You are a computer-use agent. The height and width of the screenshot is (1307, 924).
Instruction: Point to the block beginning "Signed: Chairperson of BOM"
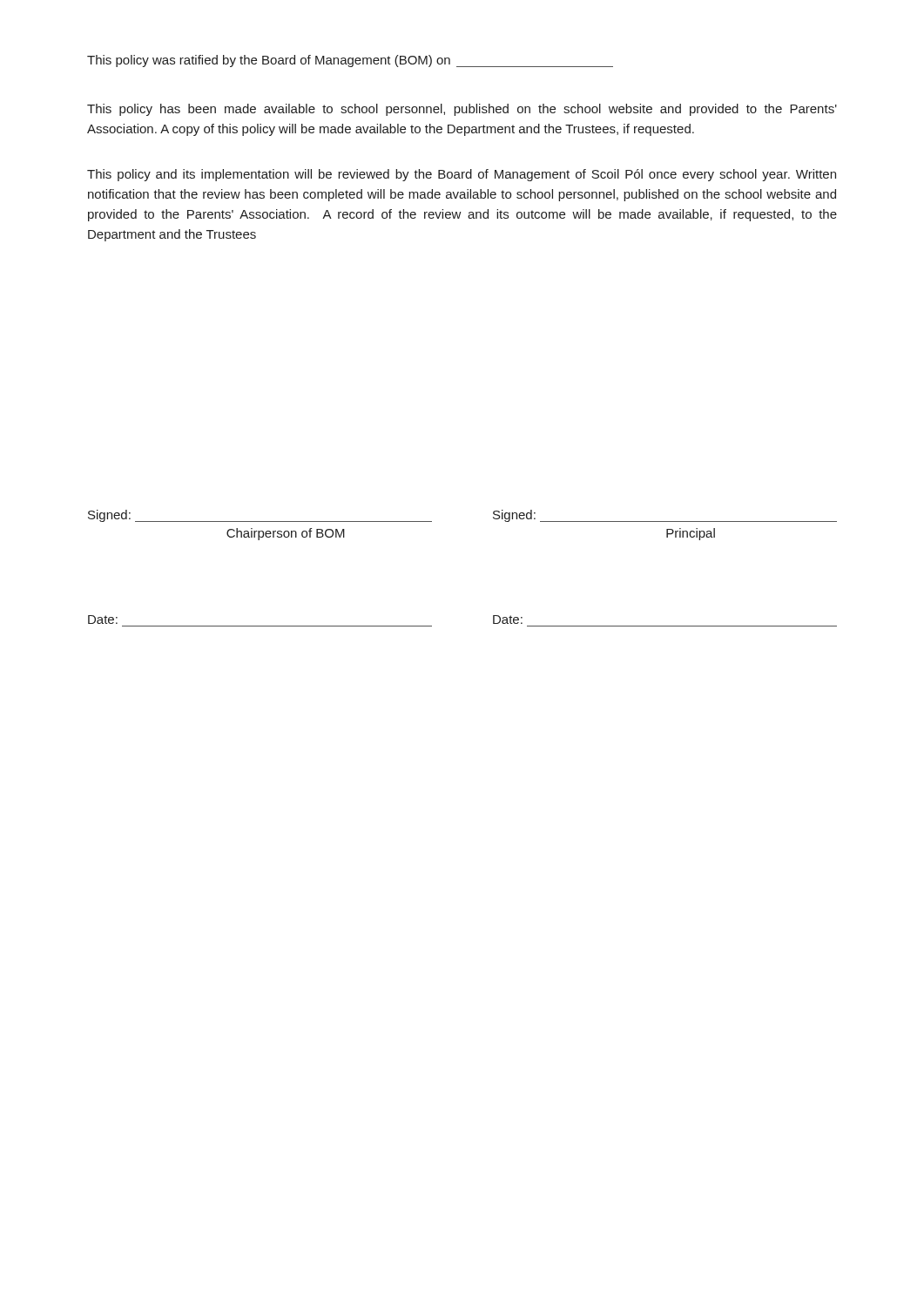pos(108,515)
